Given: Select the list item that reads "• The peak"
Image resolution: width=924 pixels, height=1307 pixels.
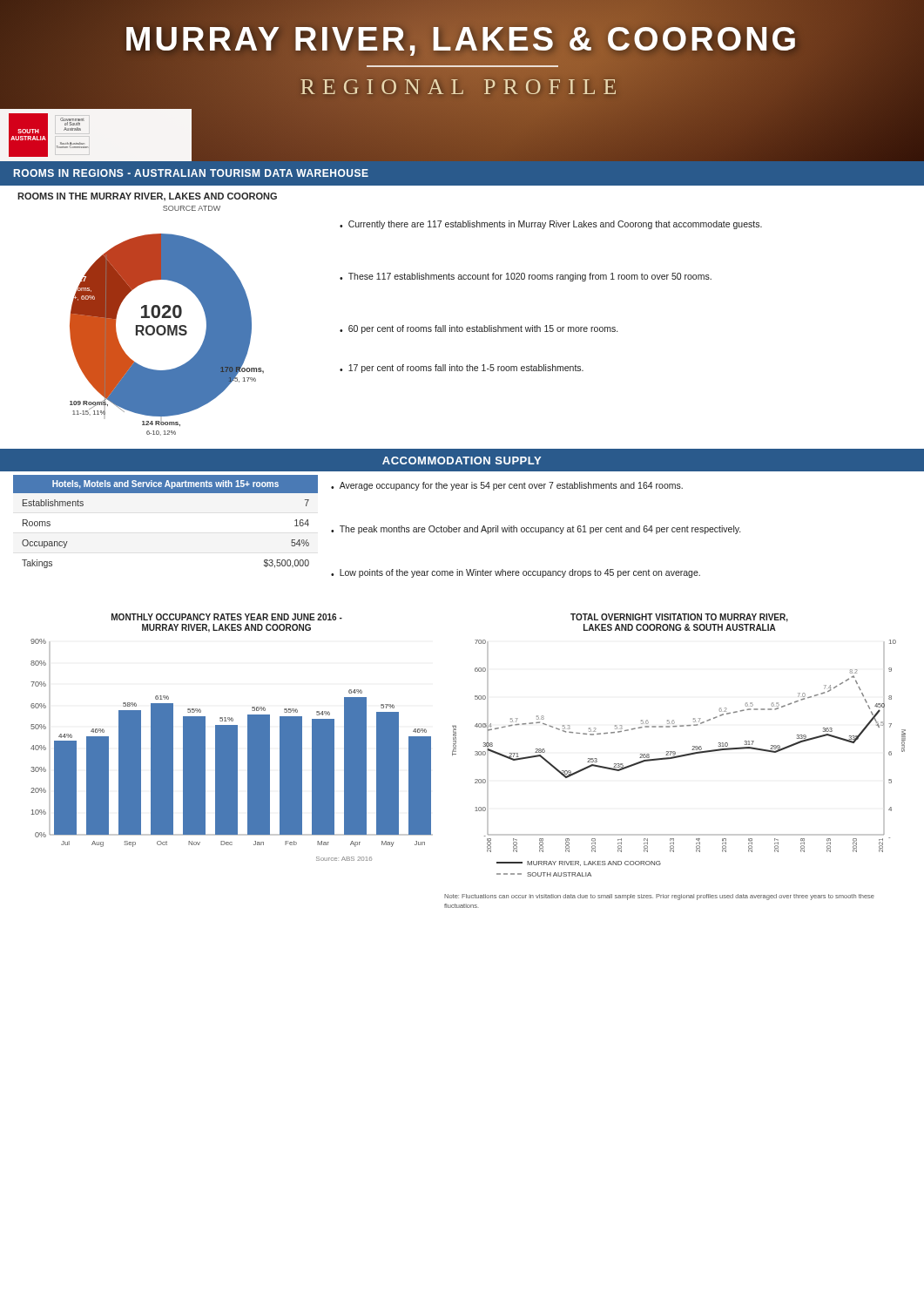Looking at the screenshot, I should click(x=536, y=531).
